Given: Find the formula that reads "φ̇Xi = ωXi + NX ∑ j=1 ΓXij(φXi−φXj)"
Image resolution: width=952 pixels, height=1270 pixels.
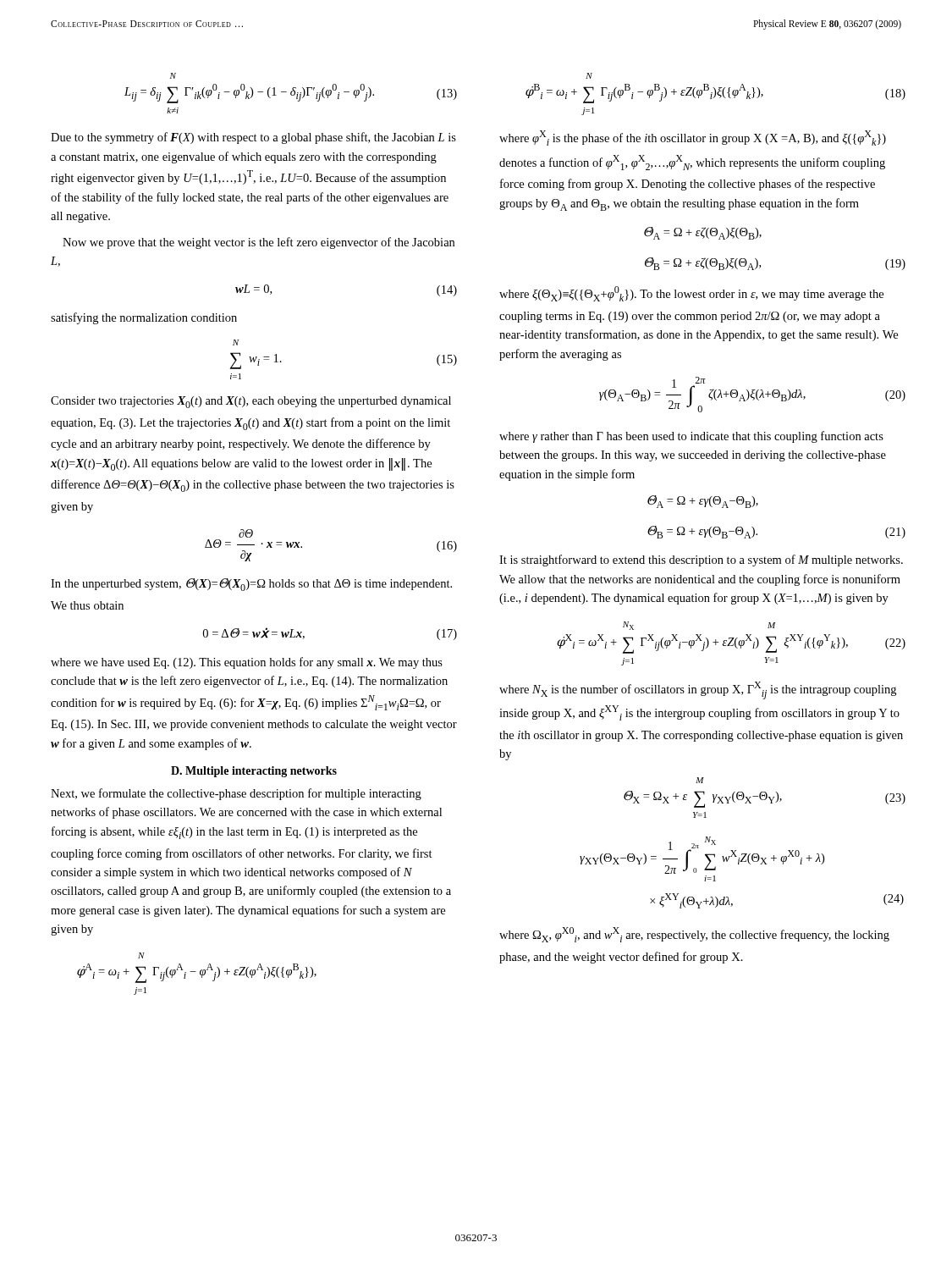Looking at the screenshot, I should [731, 642].
